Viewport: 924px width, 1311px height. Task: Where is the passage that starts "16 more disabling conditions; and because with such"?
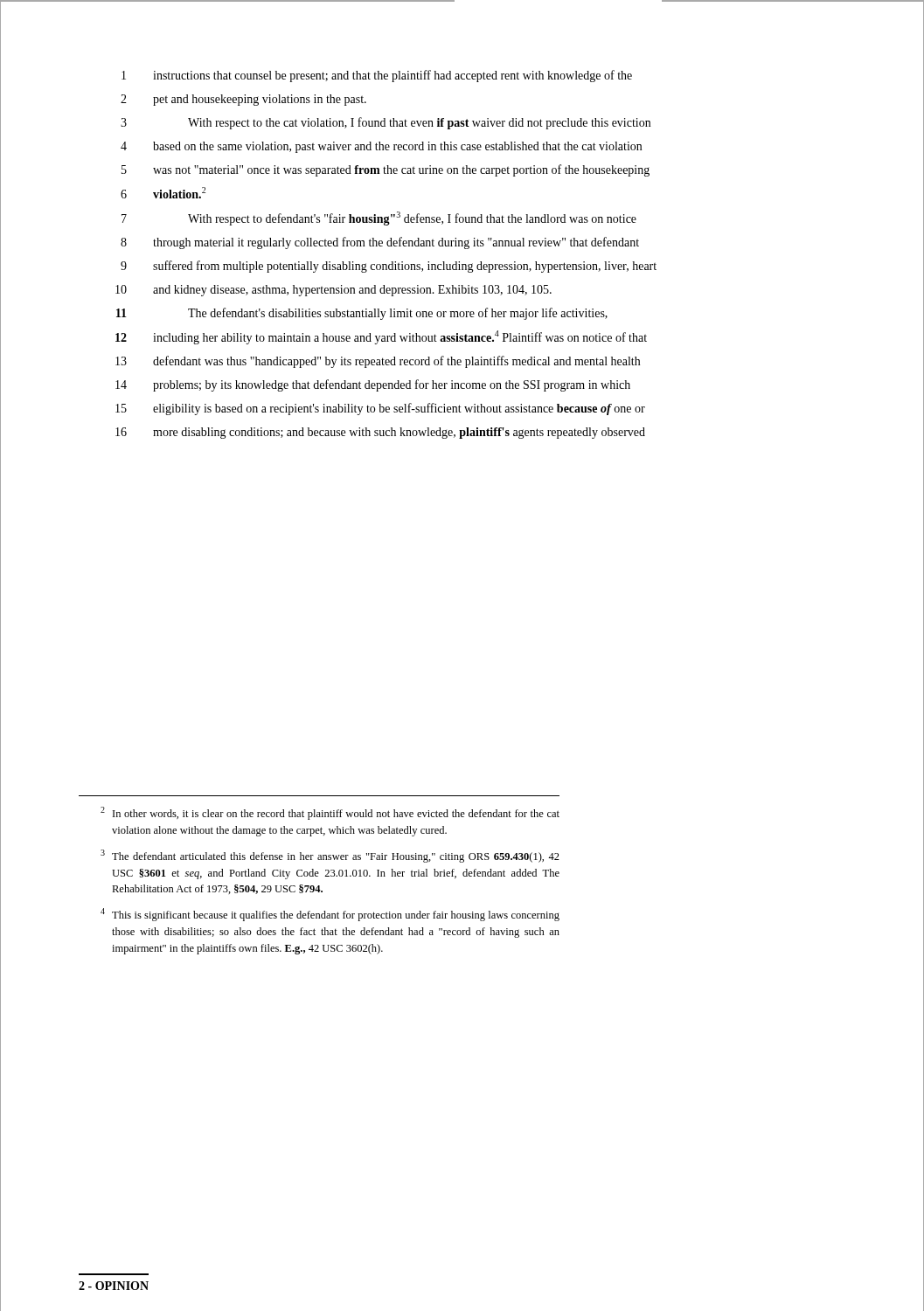463,432
